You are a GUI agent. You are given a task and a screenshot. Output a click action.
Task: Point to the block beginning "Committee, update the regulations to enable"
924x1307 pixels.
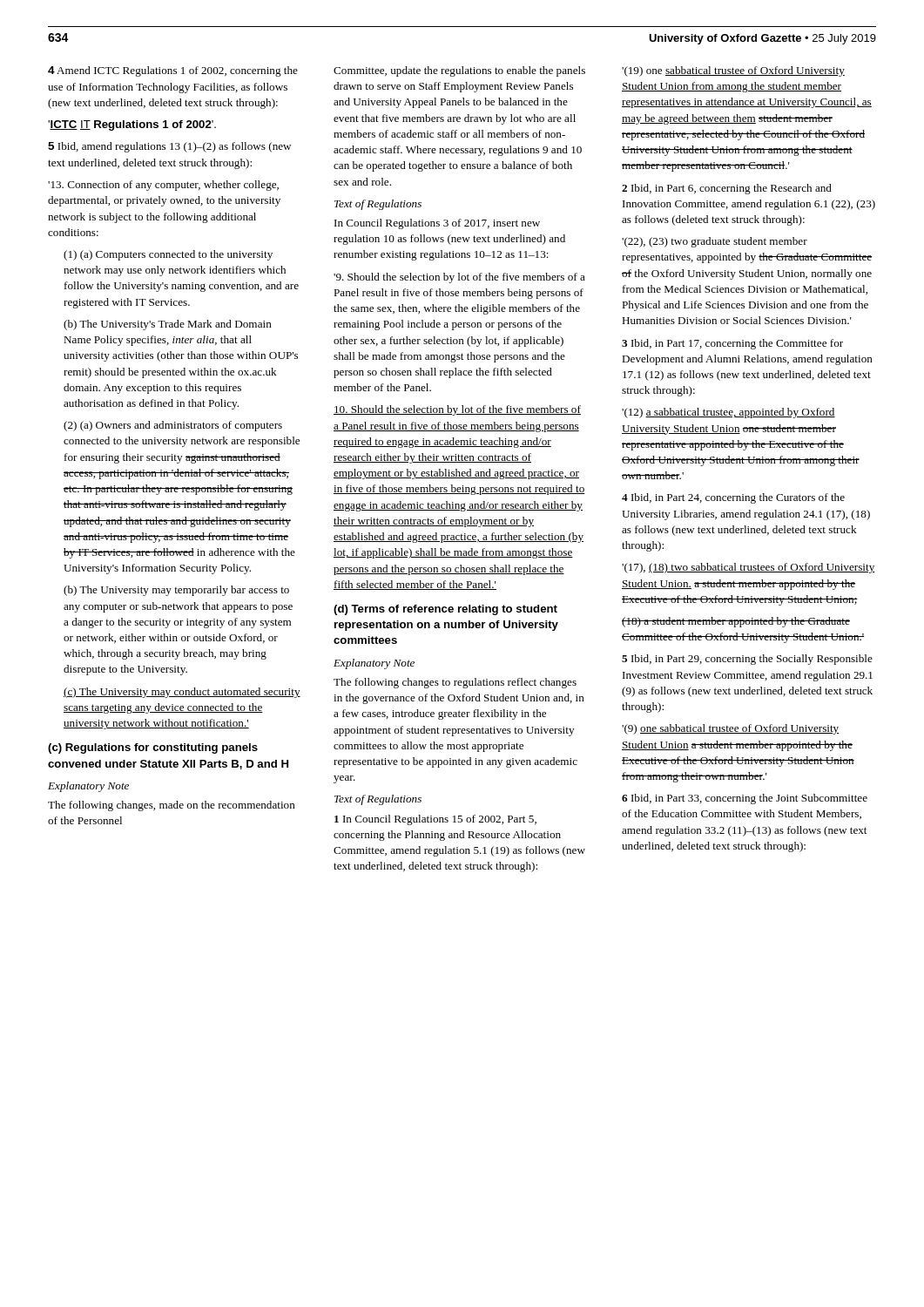click(460, 126)
